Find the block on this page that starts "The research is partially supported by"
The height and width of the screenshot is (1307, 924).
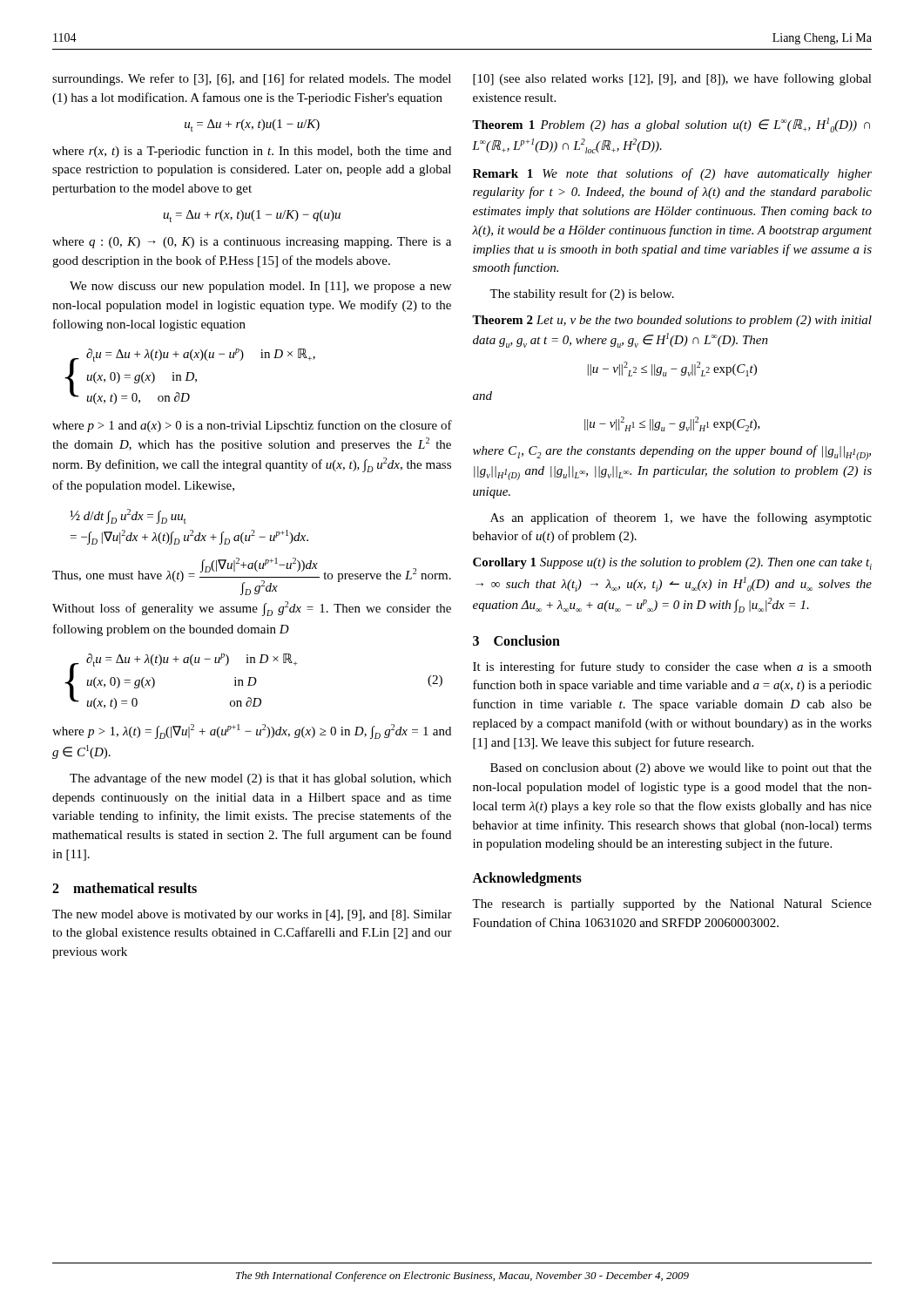672,914
